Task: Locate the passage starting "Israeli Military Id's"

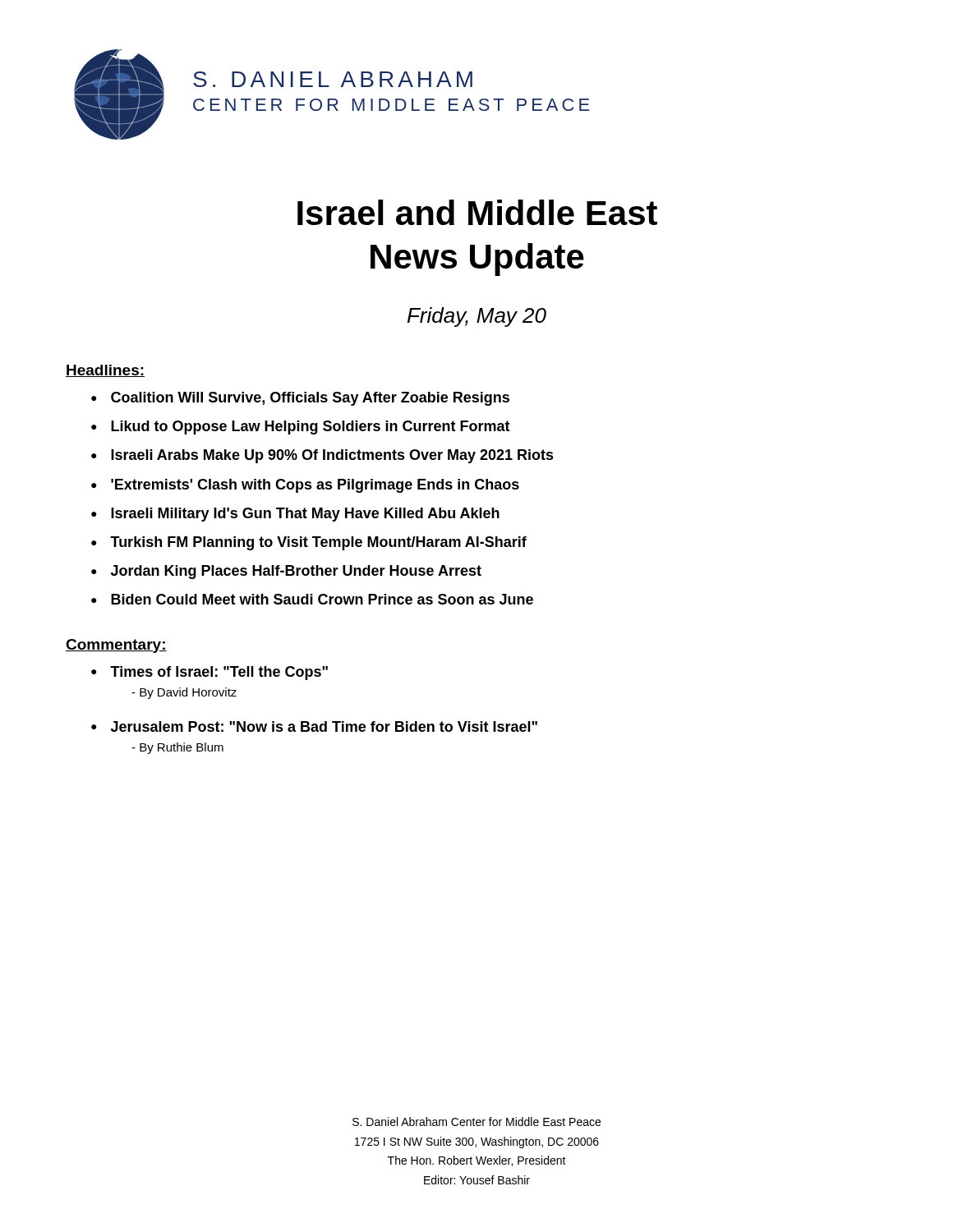Action: point(305,514)
